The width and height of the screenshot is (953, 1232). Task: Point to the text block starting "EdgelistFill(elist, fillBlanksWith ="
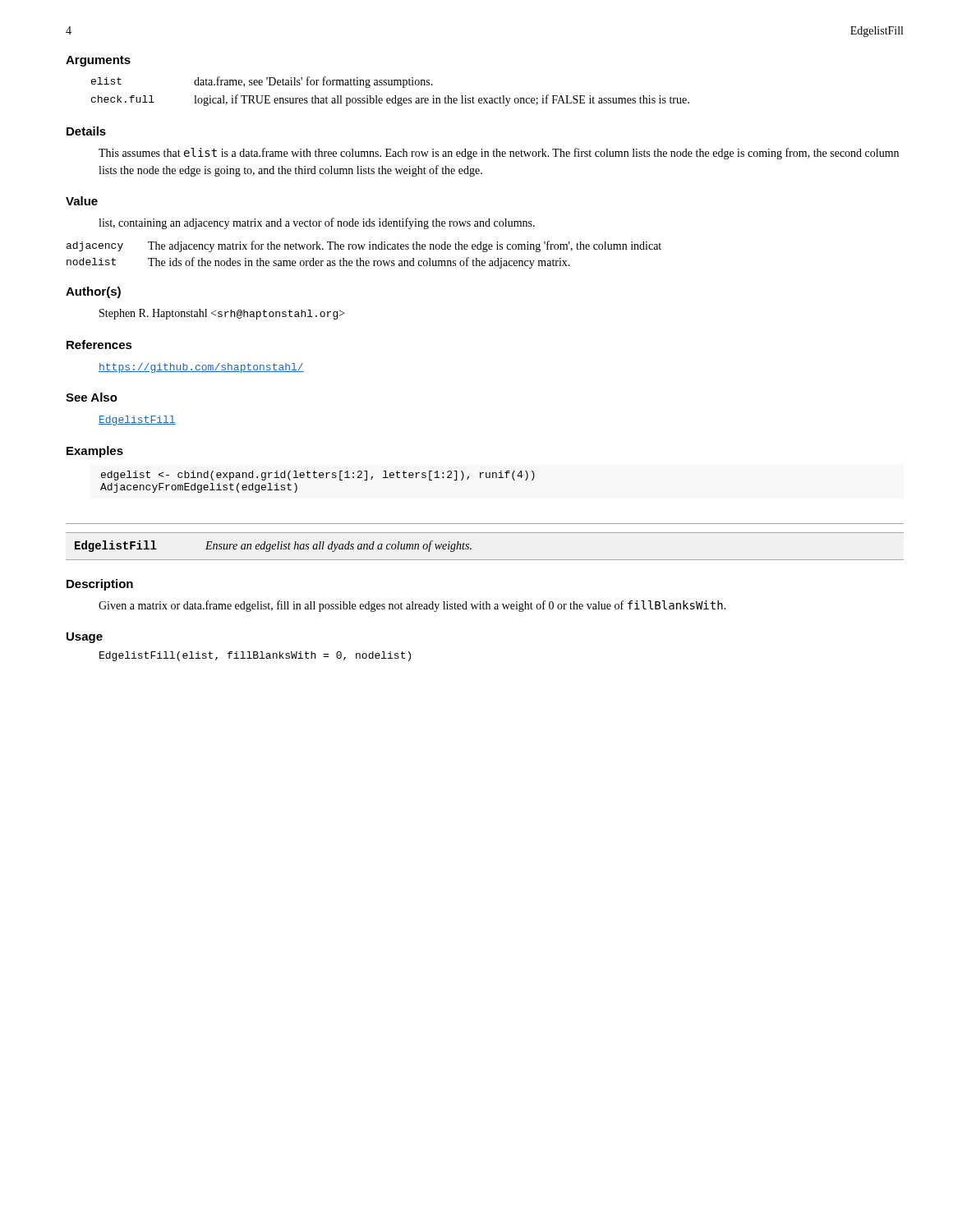(x=255, y=656)
